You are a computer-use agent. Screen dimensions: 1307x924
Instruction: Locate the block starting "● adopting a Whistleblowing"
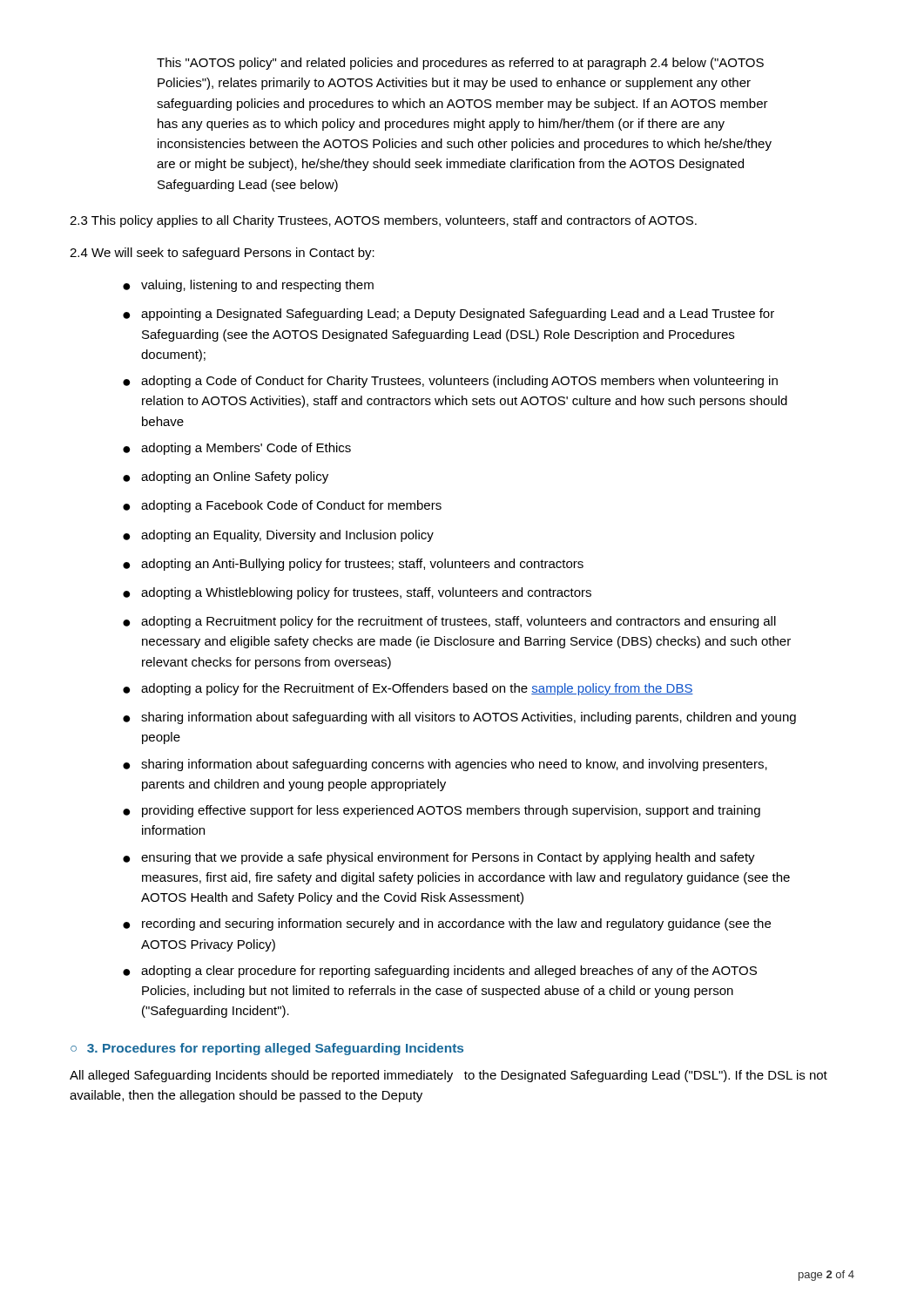[462, 593]
